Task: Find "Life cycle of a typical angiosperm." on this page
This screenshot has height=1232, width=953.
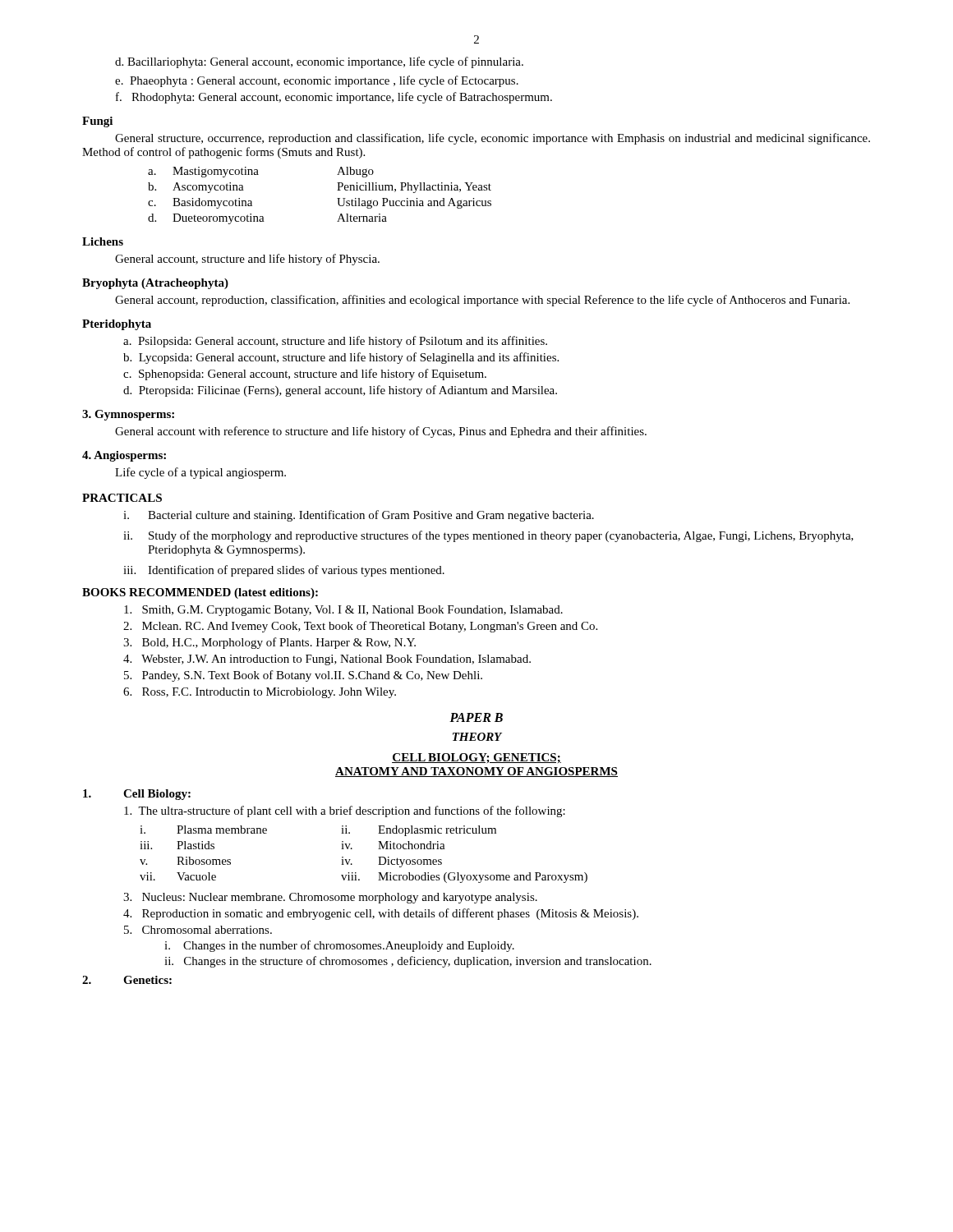Action: tap(201, 472)
